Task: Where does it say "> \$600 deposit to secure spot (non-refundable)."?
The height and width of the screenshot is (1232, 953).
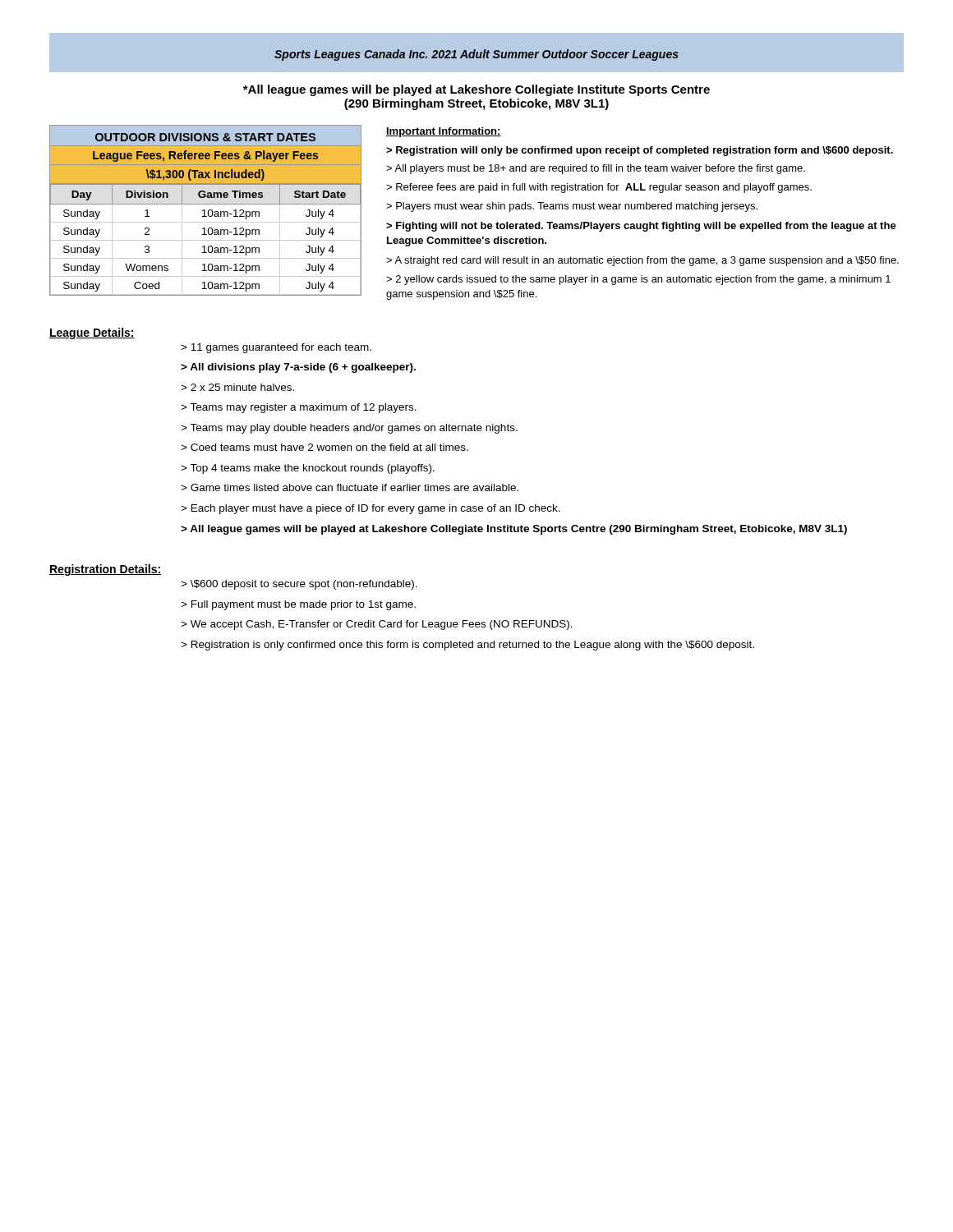Action: 299,584
